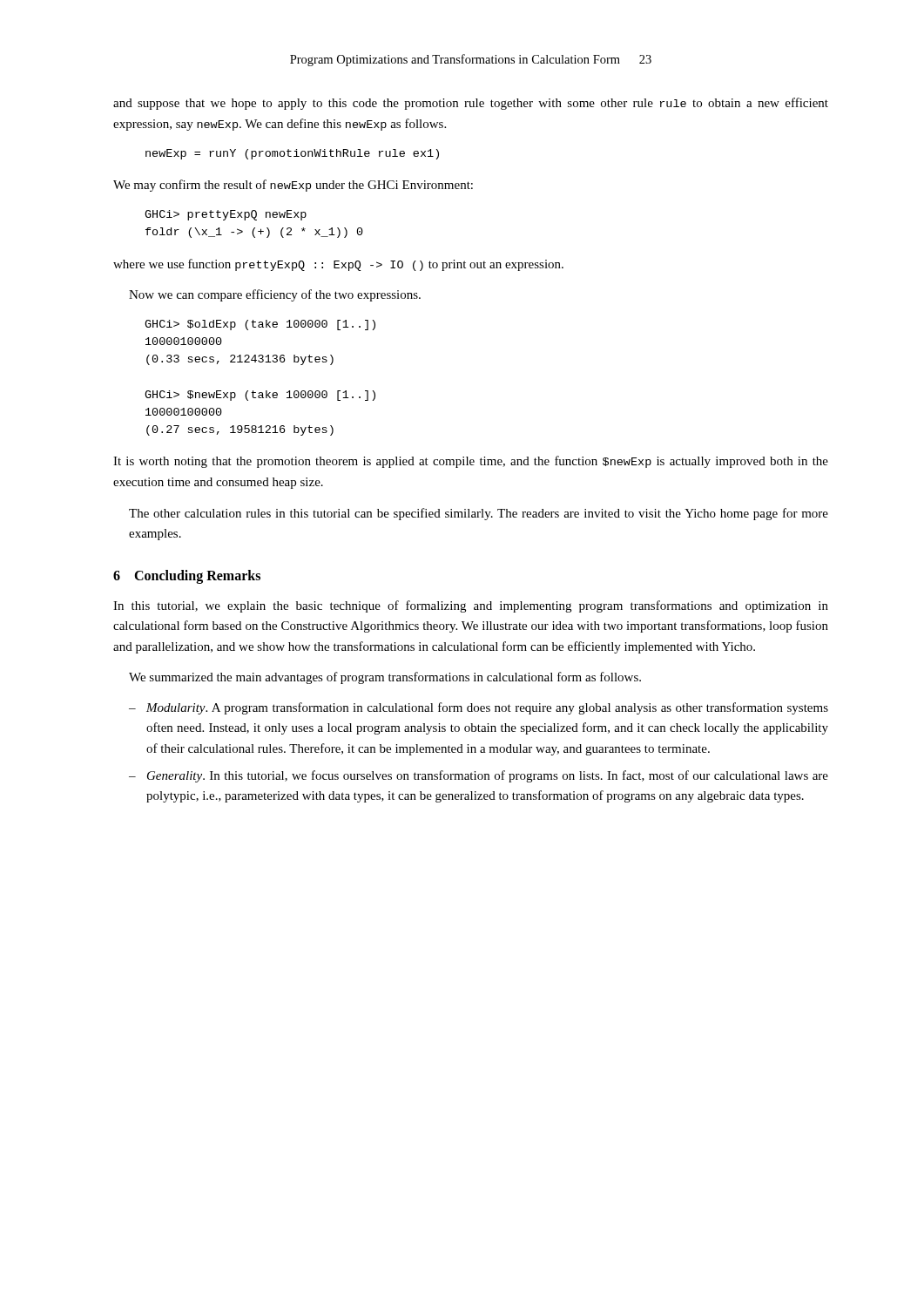Navigate to the region starting "Now we can compare efficiency of the two"
The width and height of the screenshot is (924, 1307).
pyautogui.click(x=275, y=295)
